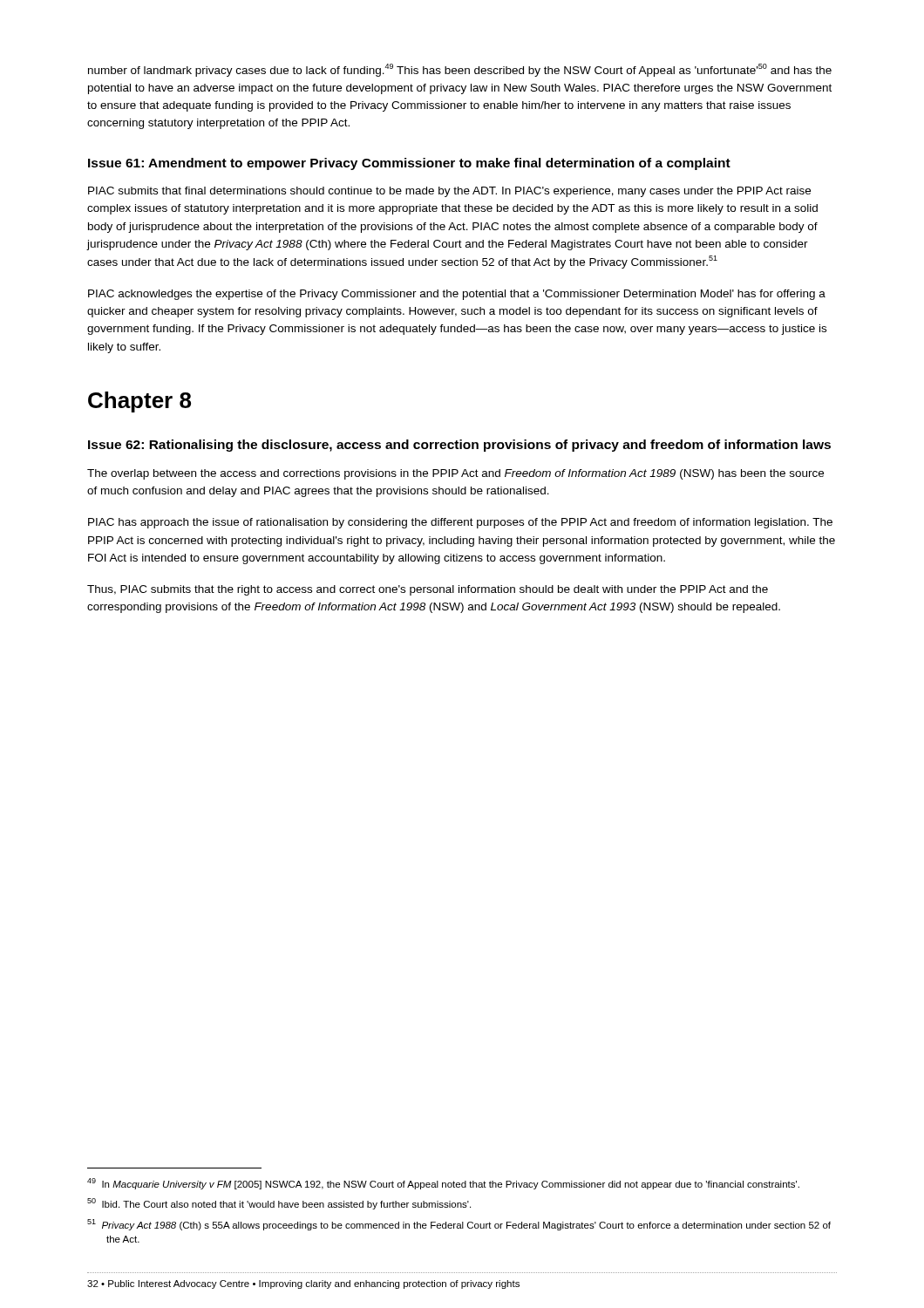Viewport: 924px width, 1308px height.
Task: Find the block on this page that starts "PIAC has approach the issue of"
Action: [x=461, y=540]
